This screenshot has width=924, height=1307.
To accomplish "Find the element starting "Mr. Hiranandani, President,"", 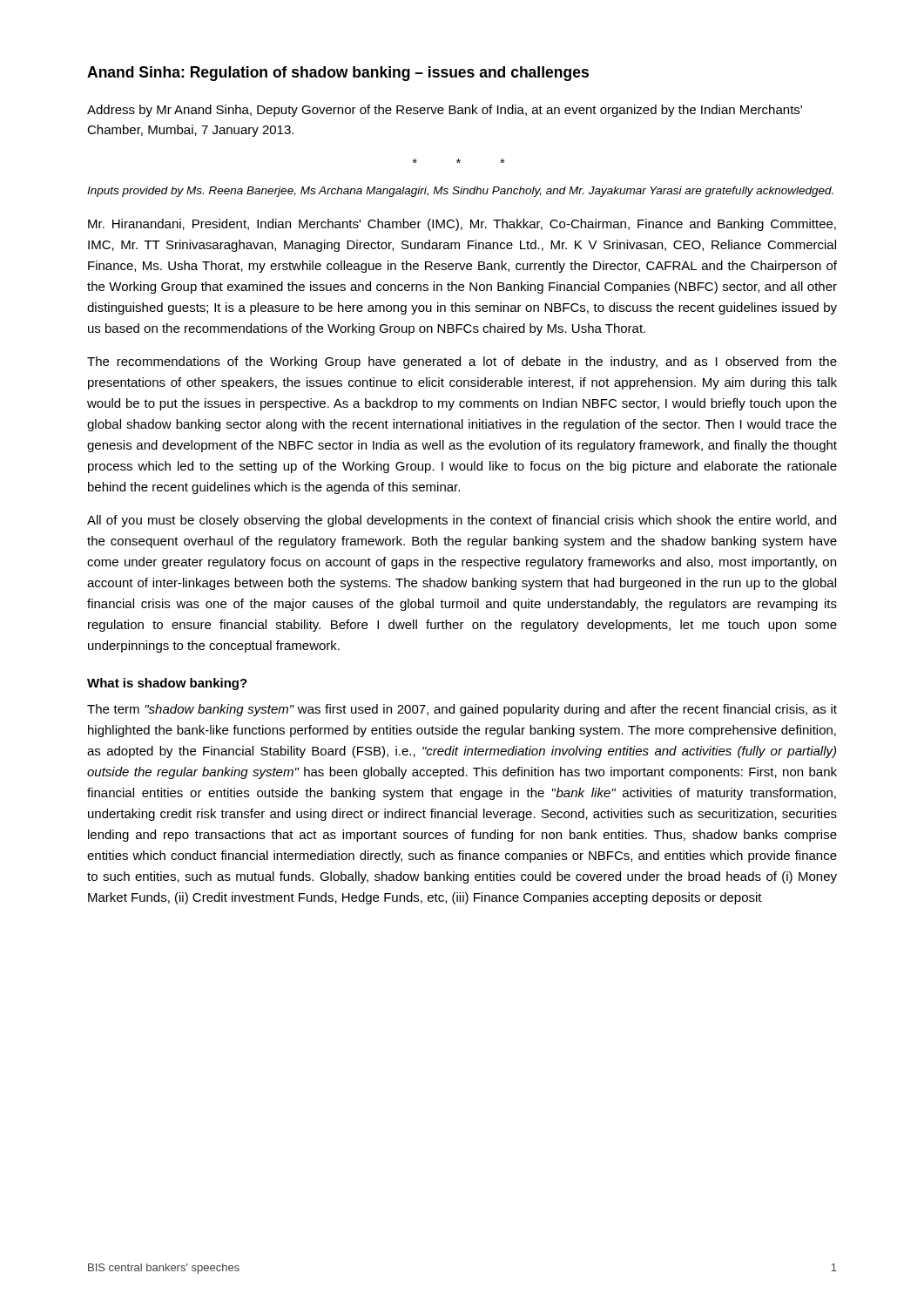I will [x=462, y=276].
